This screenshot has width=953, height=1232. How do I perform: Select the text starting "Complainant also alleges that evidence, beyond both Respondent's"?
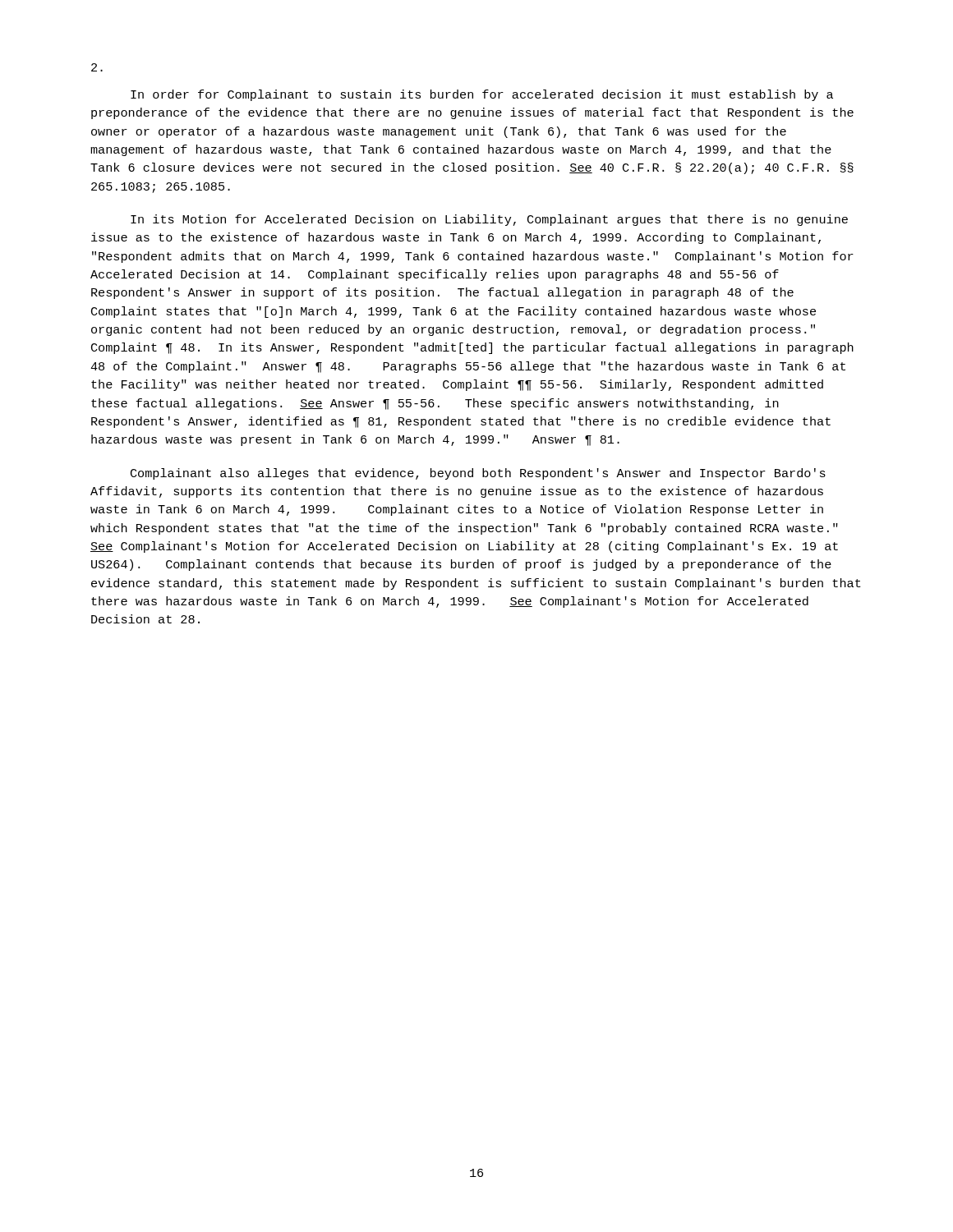point(476,547)
